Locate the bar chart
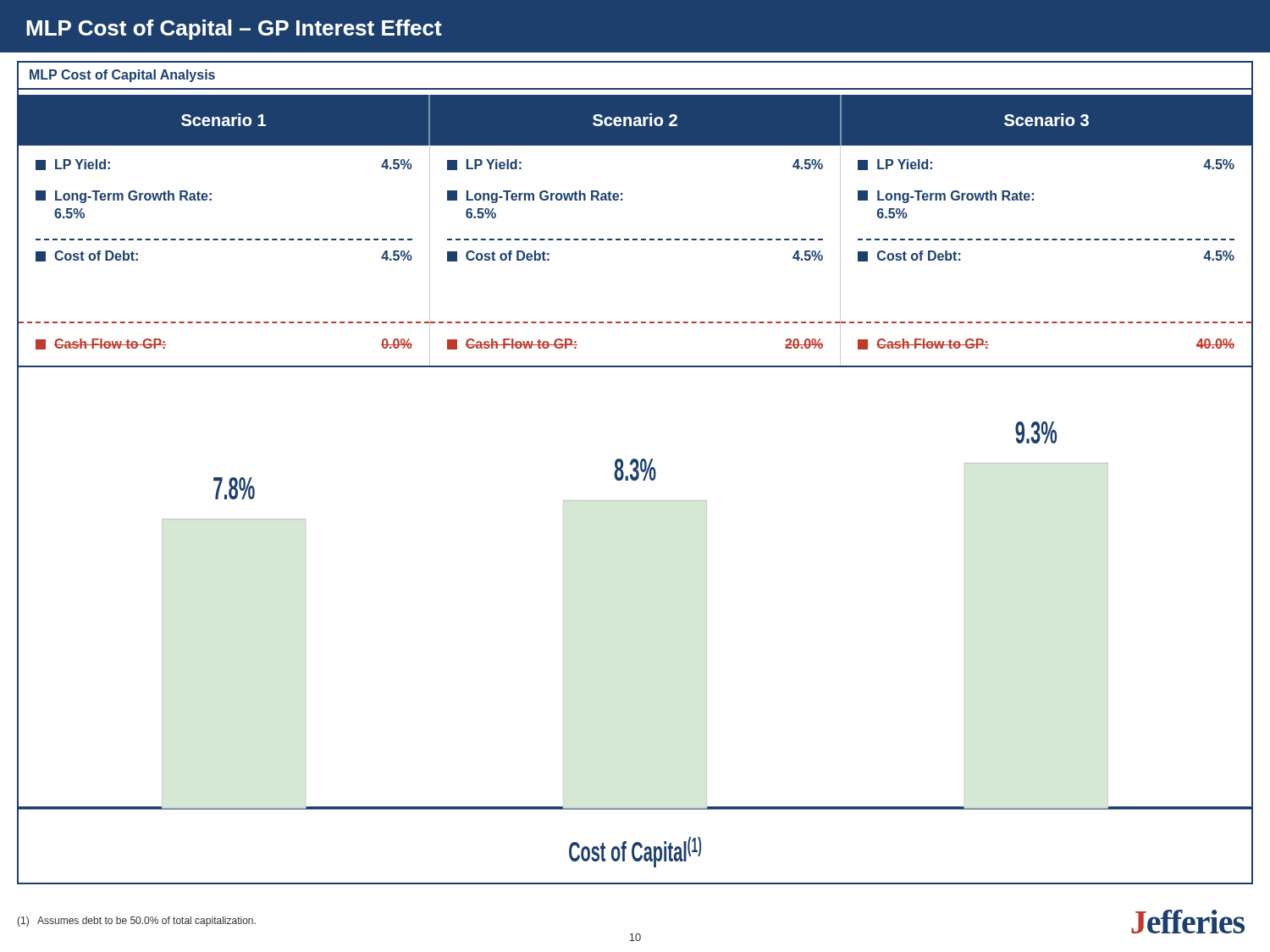This screenshot has height=952, width=1270. (x=635, y=624)
